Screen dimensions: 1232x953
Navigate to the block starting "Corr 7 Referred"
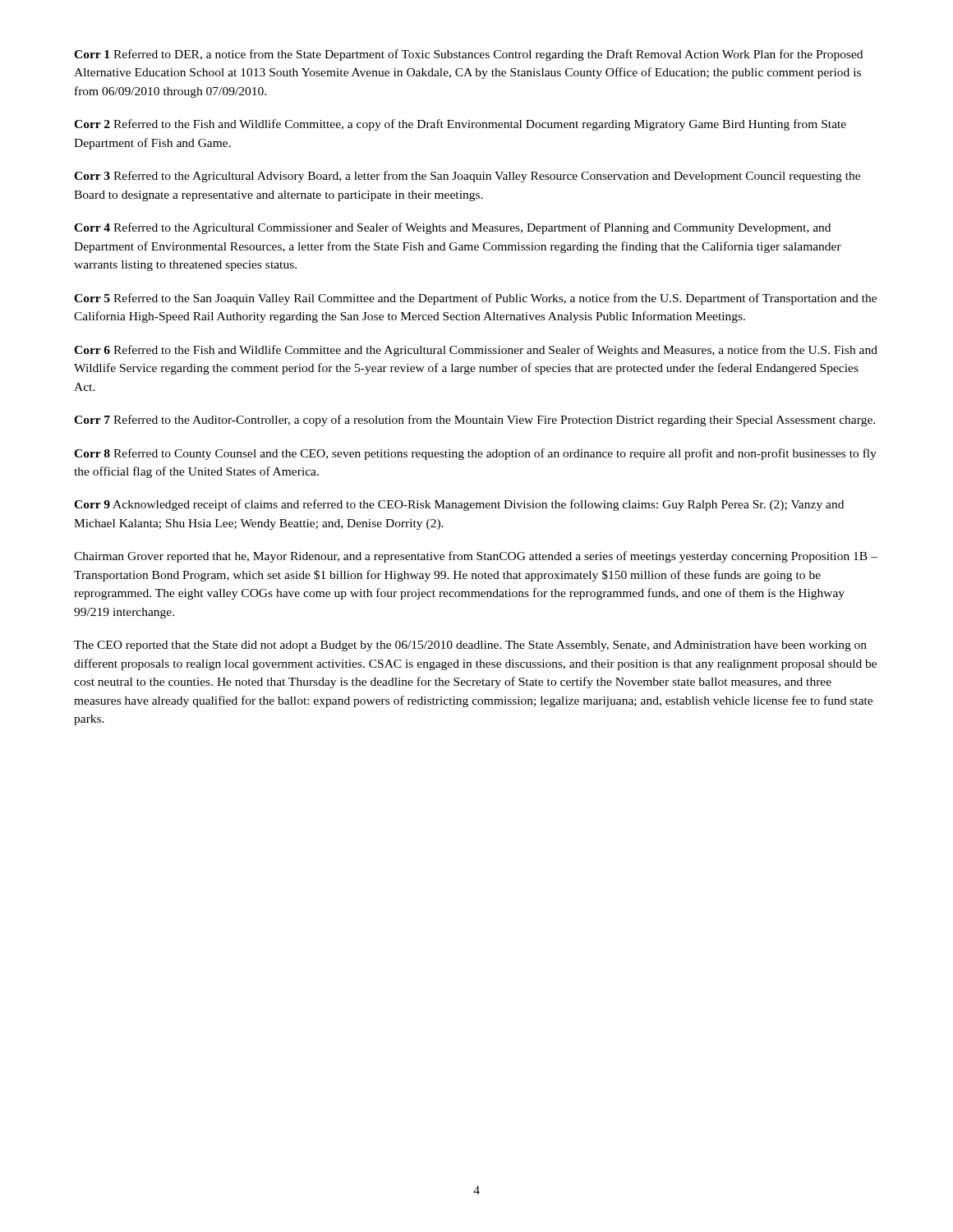point(475,419)
